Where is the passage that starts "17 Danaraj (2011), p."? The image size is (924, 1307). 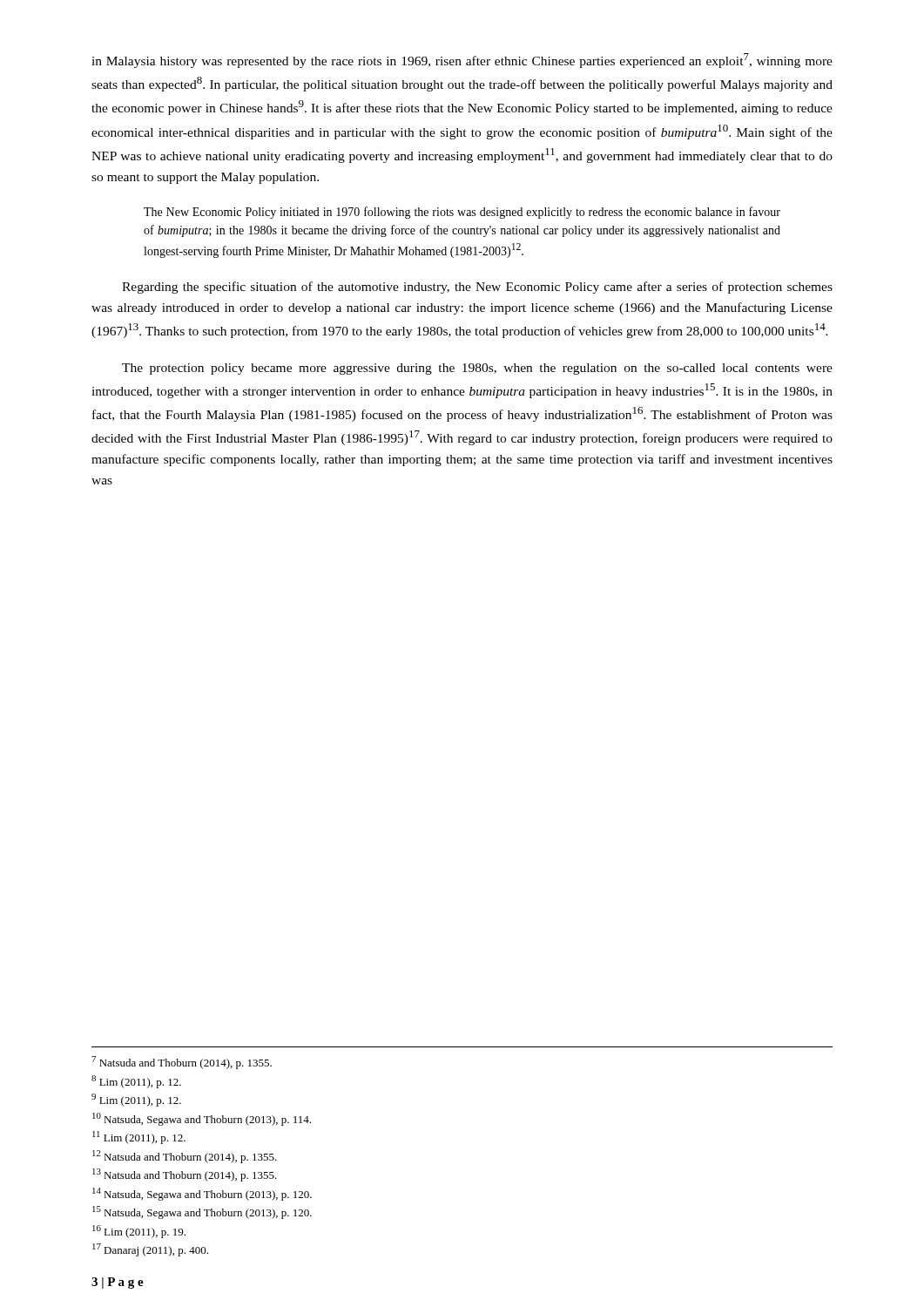(x=150, y=1249)
